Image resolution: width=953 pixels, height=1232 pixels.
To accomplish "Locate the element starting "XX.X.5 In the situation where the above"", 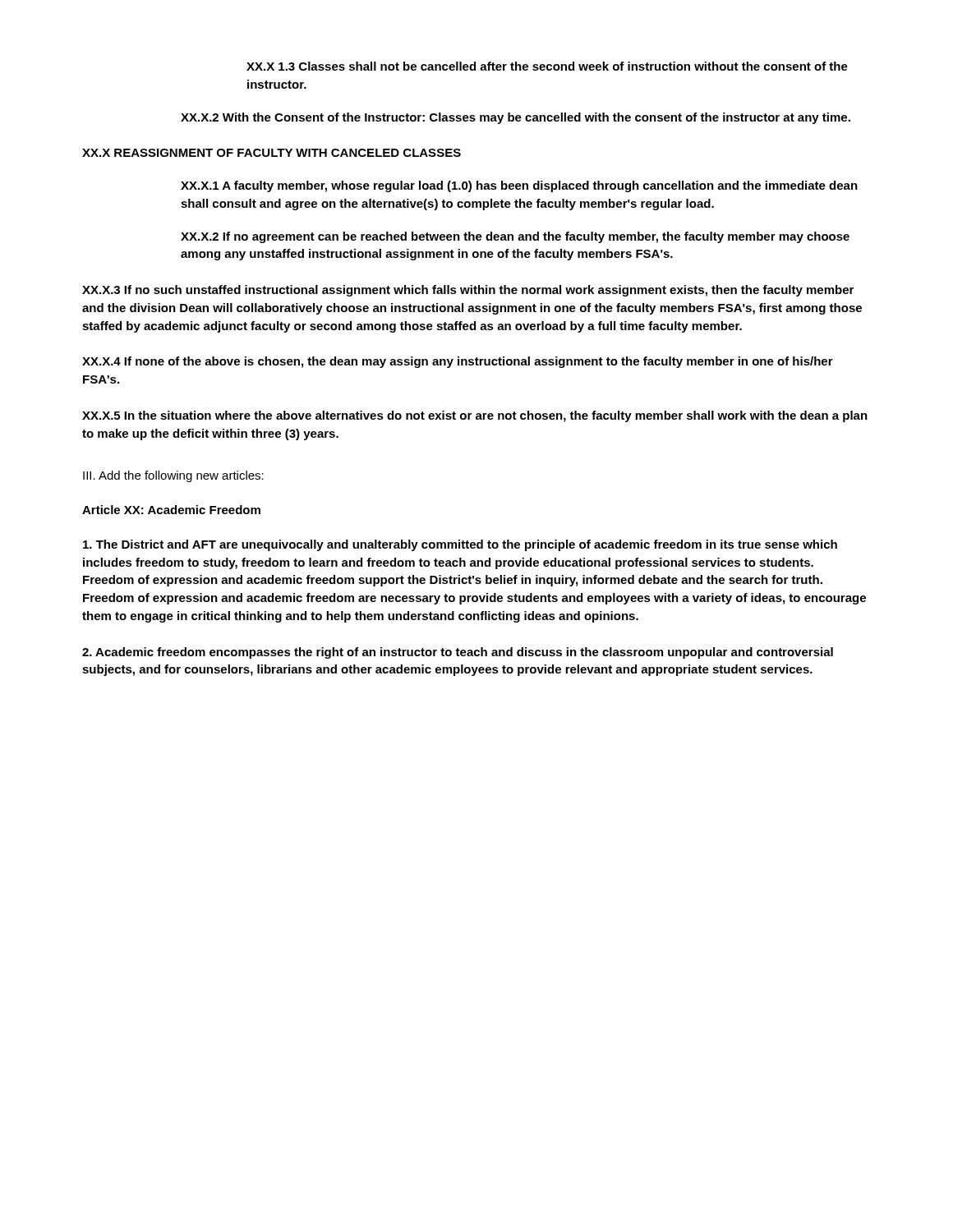I will pos(476,424).
